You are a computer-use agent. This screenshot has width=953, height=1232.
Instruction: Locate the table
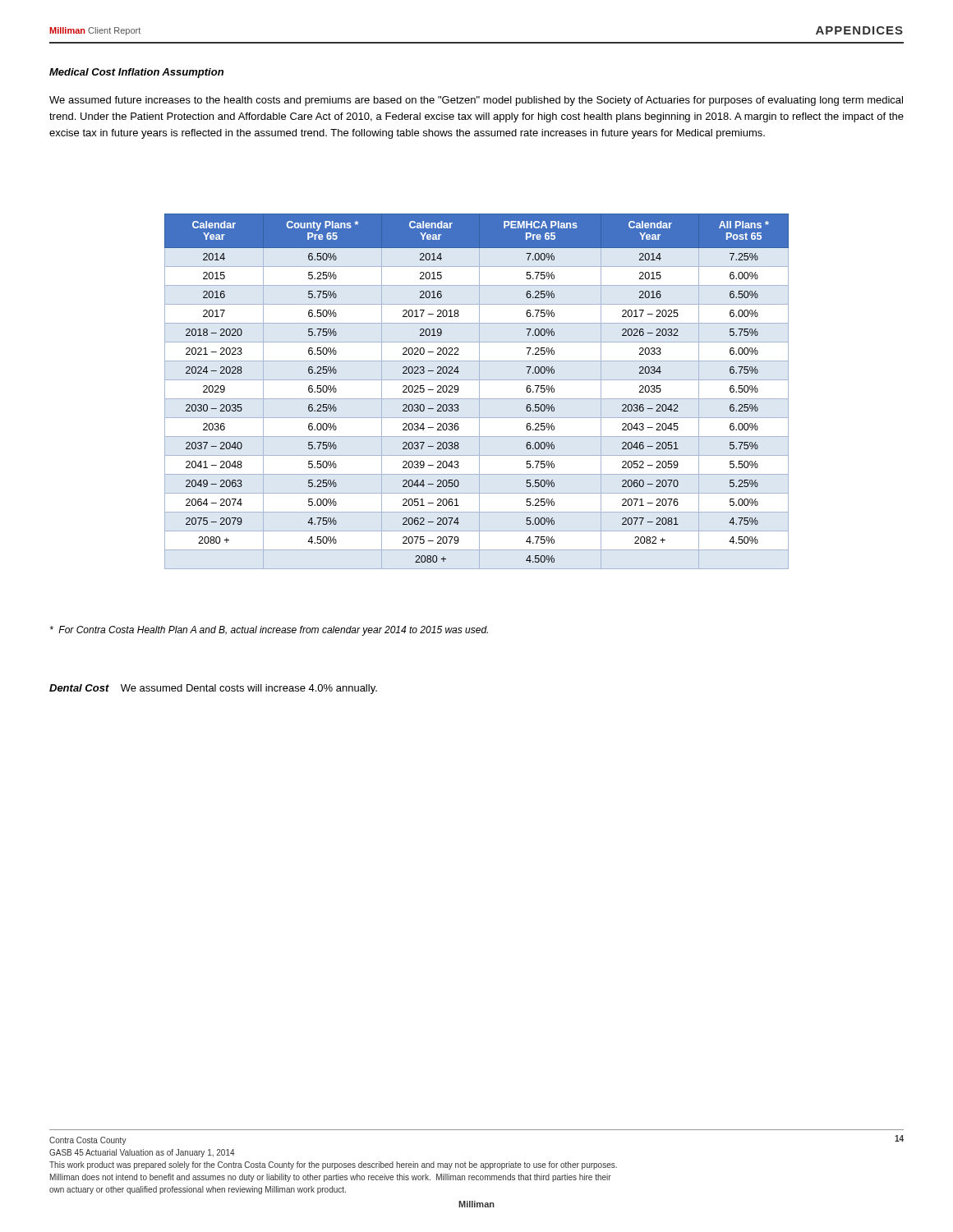coord(476,391)
